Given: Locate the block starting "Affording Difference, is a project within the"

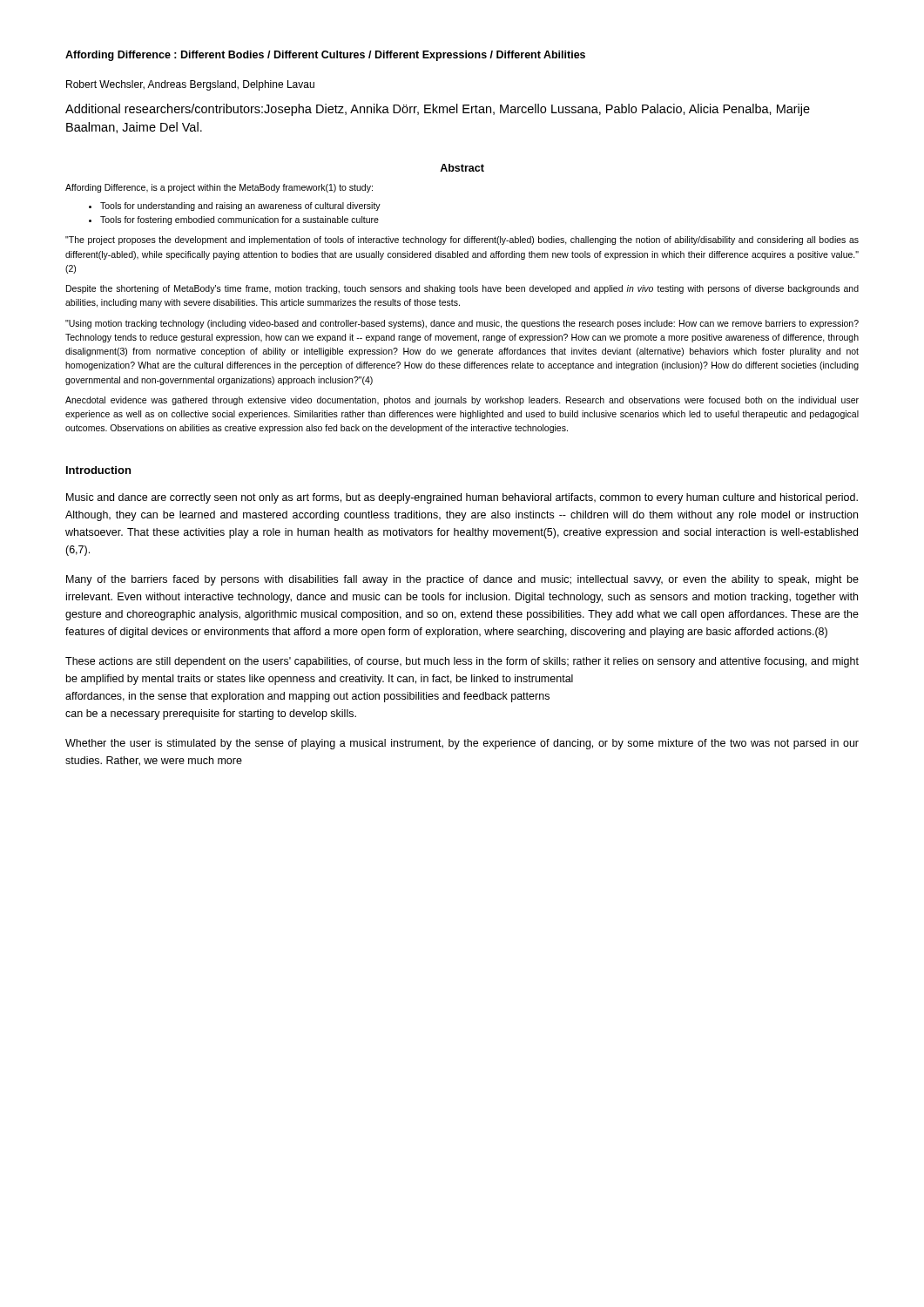Looking at the screenshot, I should 219,187.
